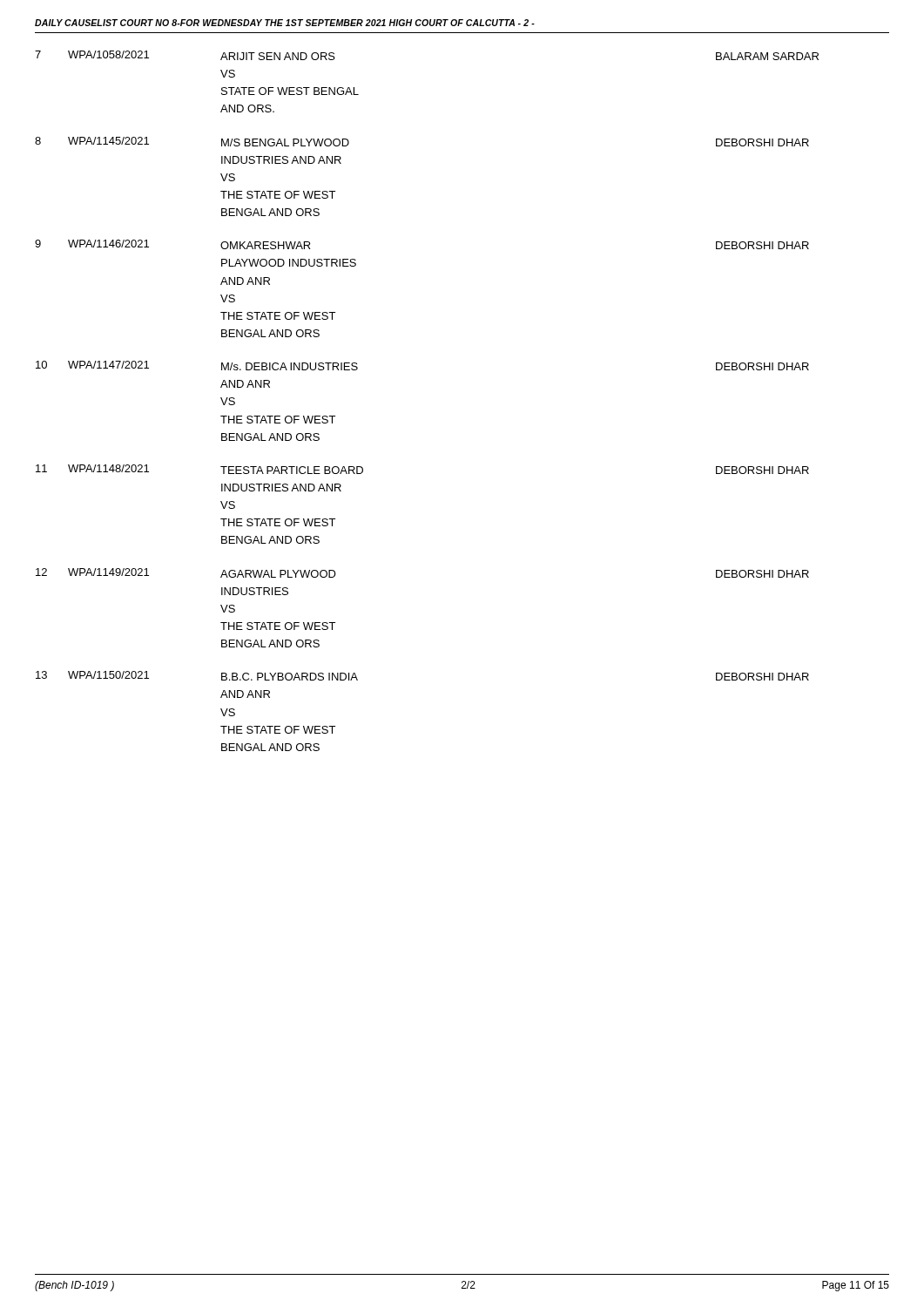
Task: Find the list item containing "12 WPA/1149/2021 AGARWAL"
Action: [105, 573]
